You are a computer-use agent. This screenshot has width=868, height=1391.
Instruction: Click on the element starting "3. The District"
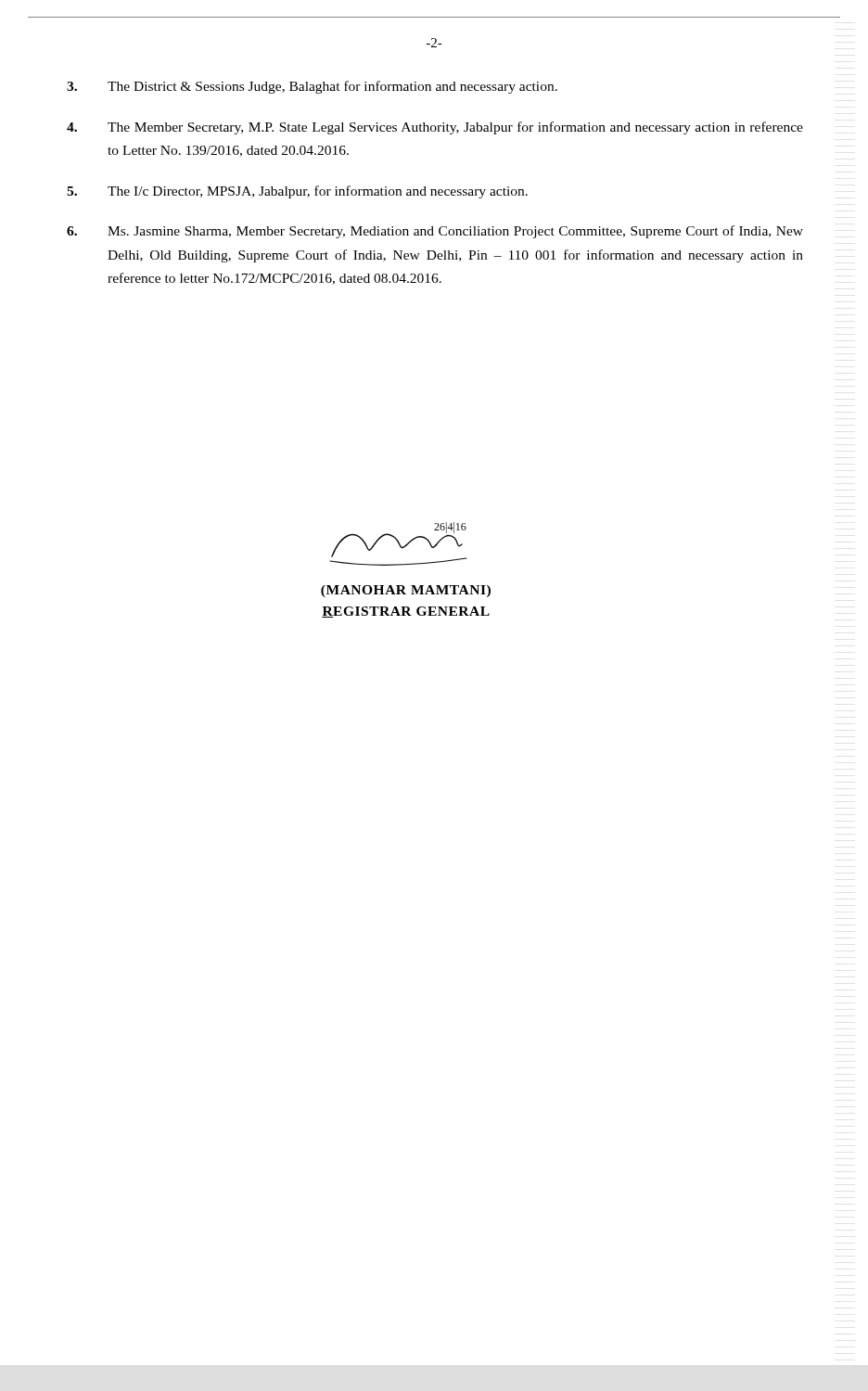[x=435, y=86]
